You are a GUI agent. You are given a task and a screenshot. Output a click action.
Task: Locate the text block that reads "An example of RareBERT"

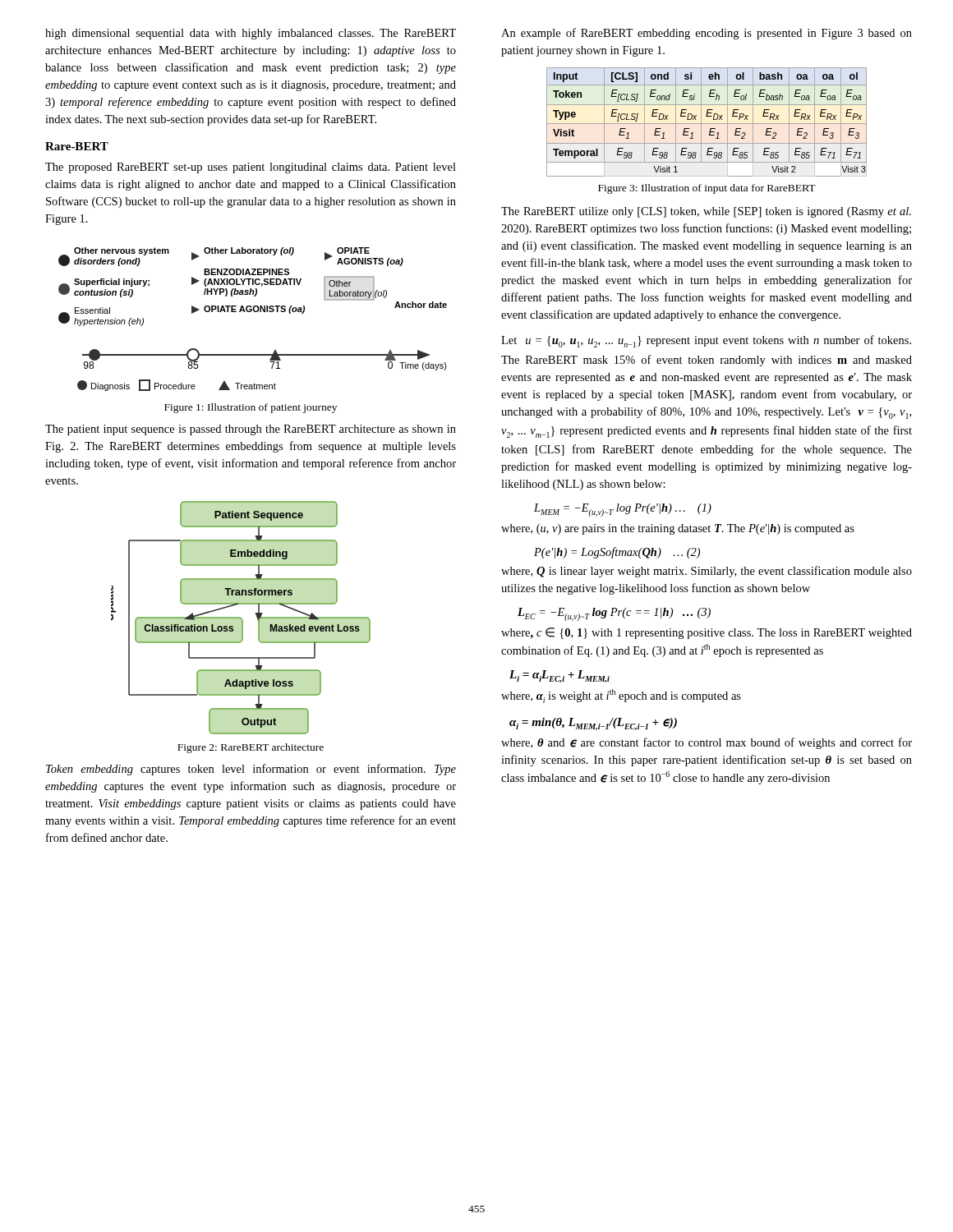coord(707,41)
